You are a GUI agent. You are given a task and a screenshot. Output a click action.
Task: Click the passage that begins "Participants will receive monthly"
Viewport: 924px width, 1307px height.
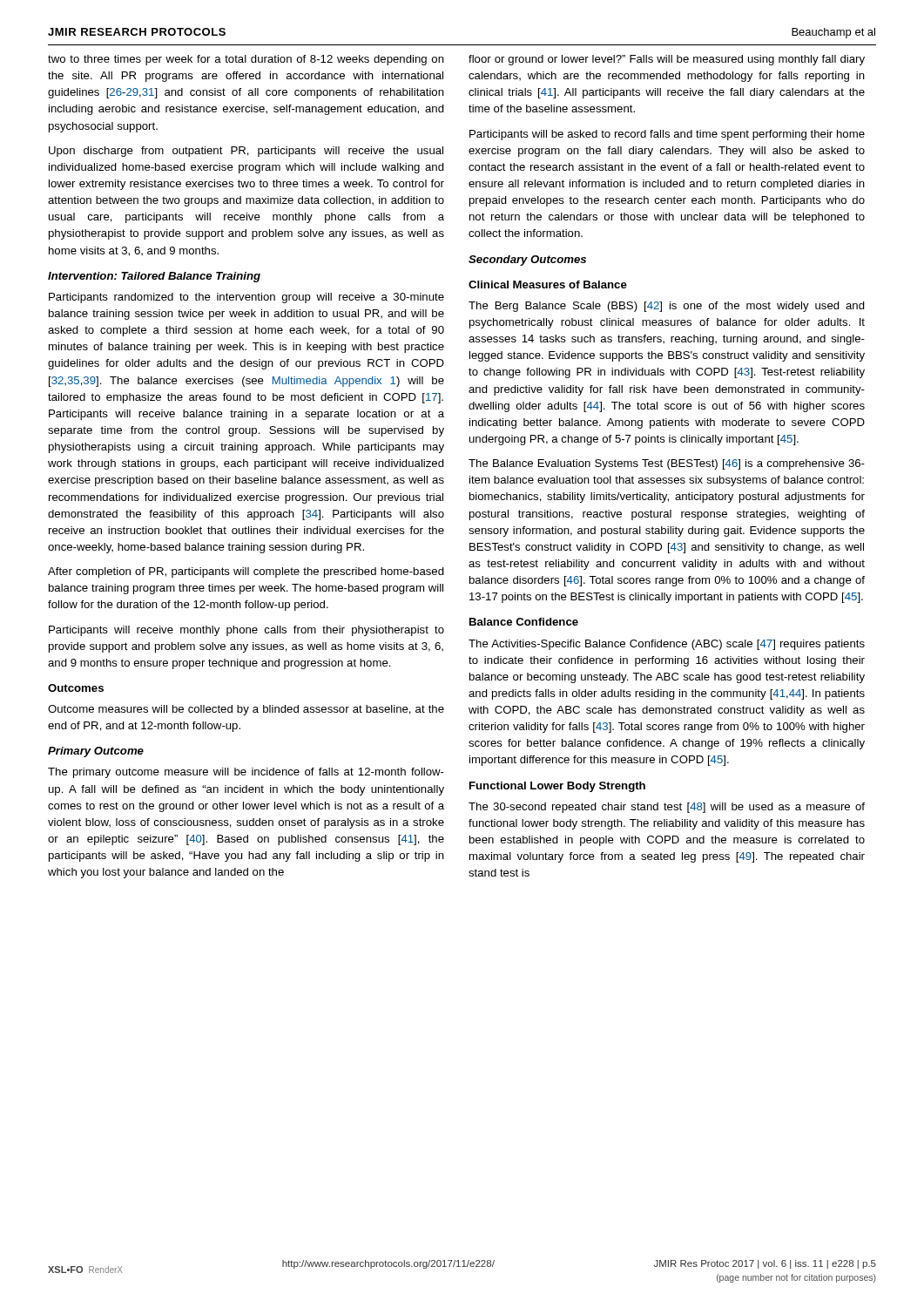246,646
